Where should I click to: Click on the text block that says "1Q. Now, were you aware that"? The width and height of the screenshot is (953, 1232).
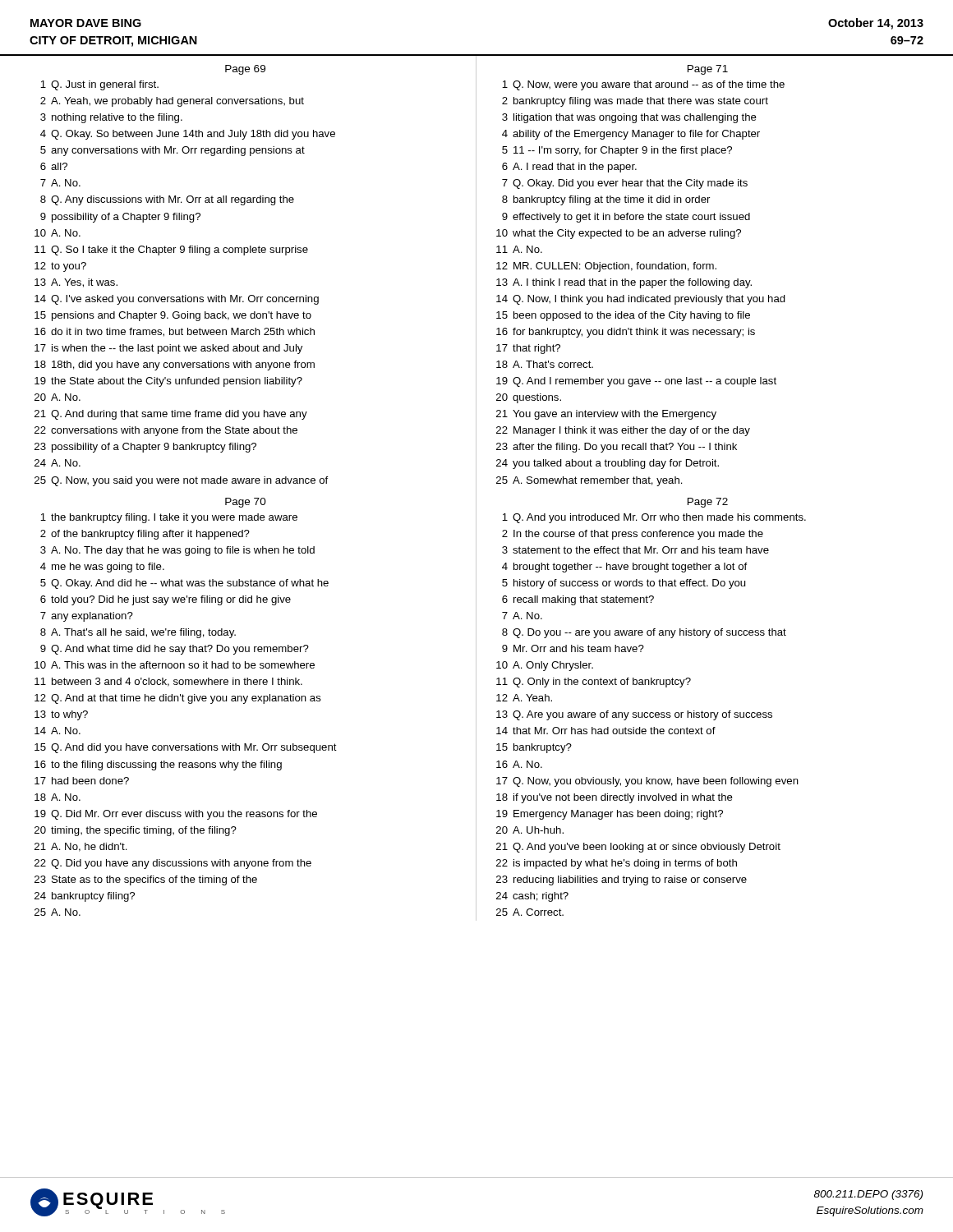(707, 282)
